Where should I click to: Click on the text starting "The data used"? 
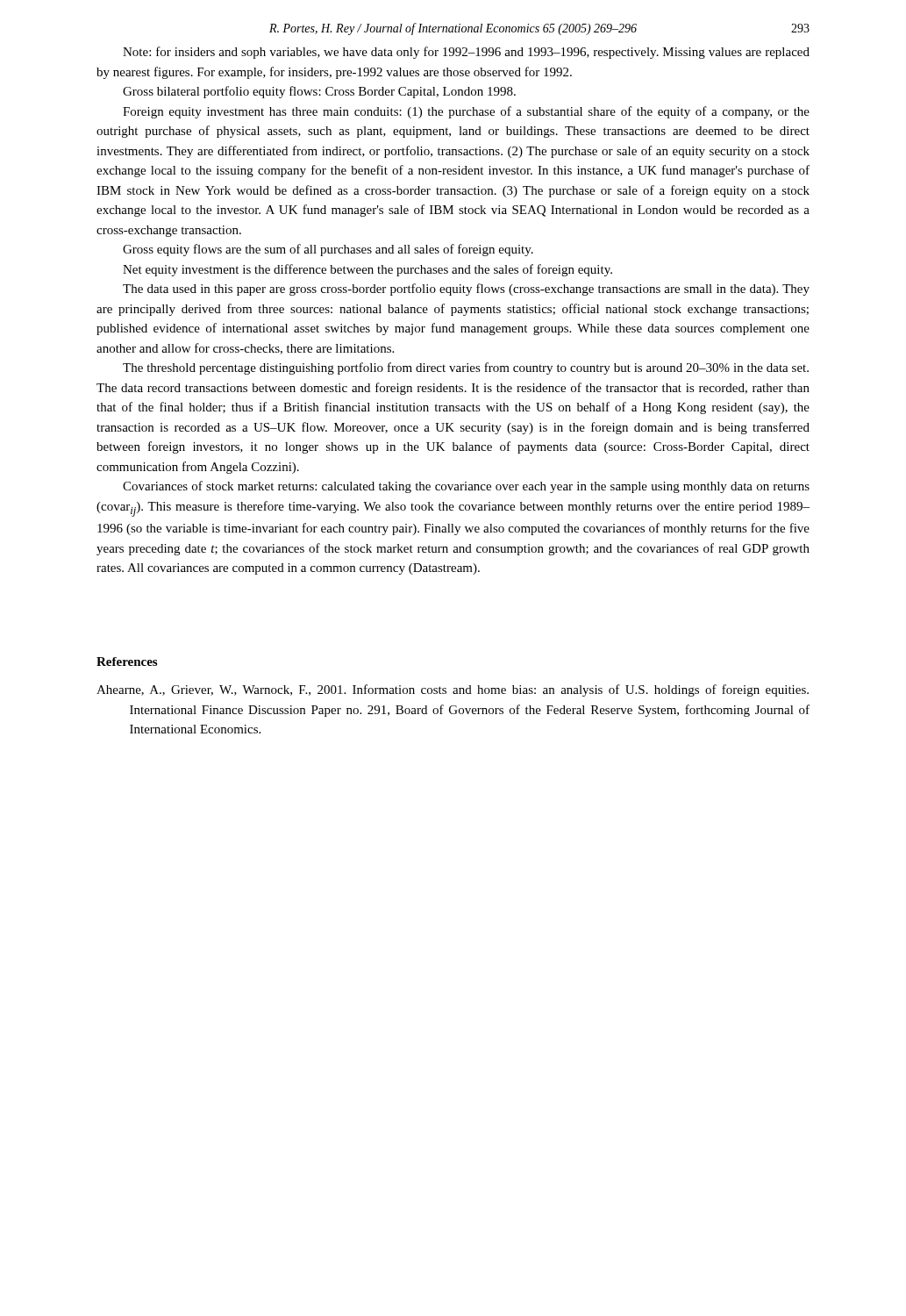point(453,318)
